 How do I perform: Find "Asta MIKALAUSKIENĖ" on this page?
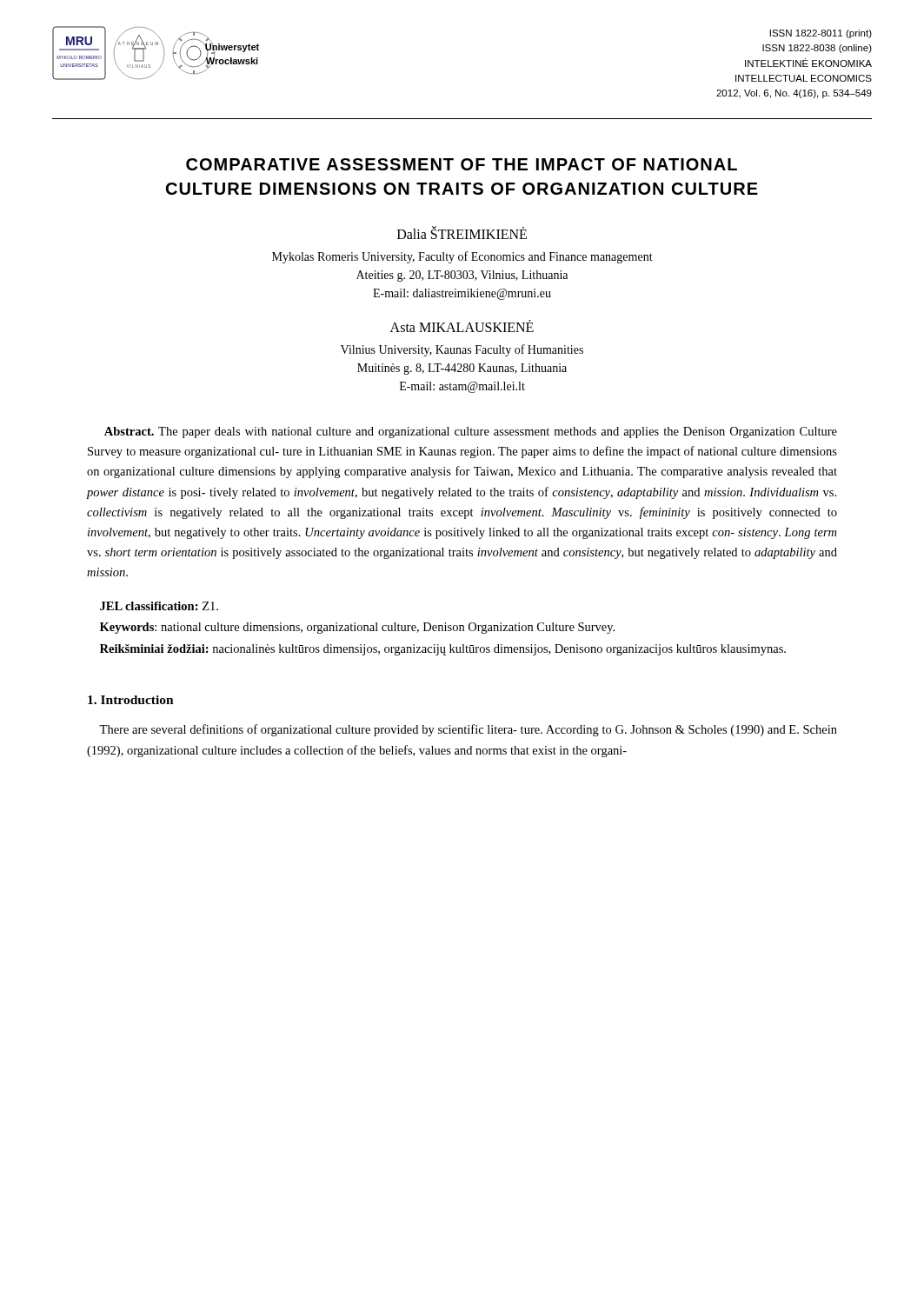tap(462, 327)
